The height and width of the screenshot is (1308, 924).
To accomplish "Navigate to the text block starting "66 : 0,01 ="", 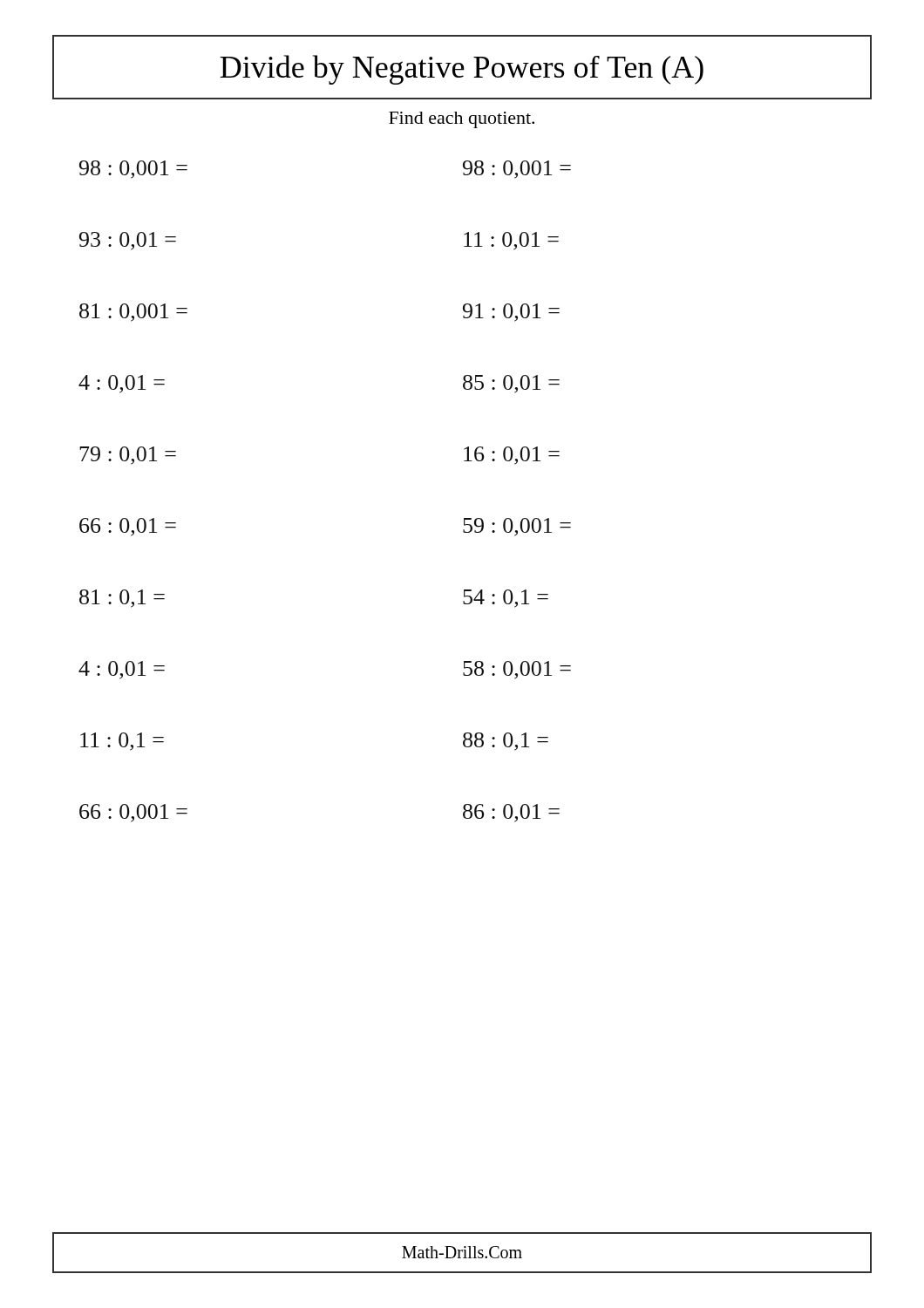I will click(128, 525).
